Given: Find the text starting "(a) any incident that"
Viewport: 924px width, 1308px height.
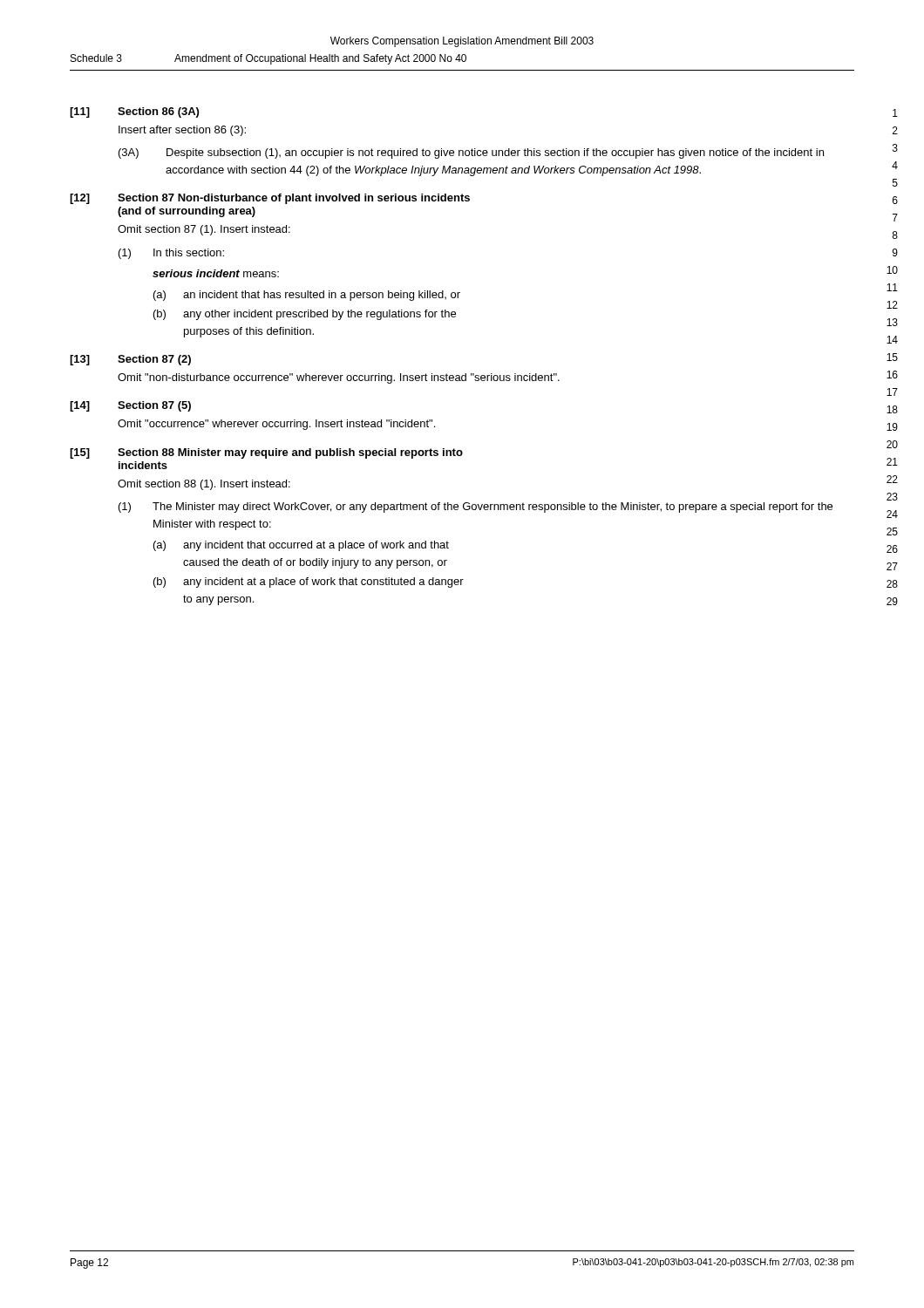Looking at the screenshot, I should (x=301, y=554).
